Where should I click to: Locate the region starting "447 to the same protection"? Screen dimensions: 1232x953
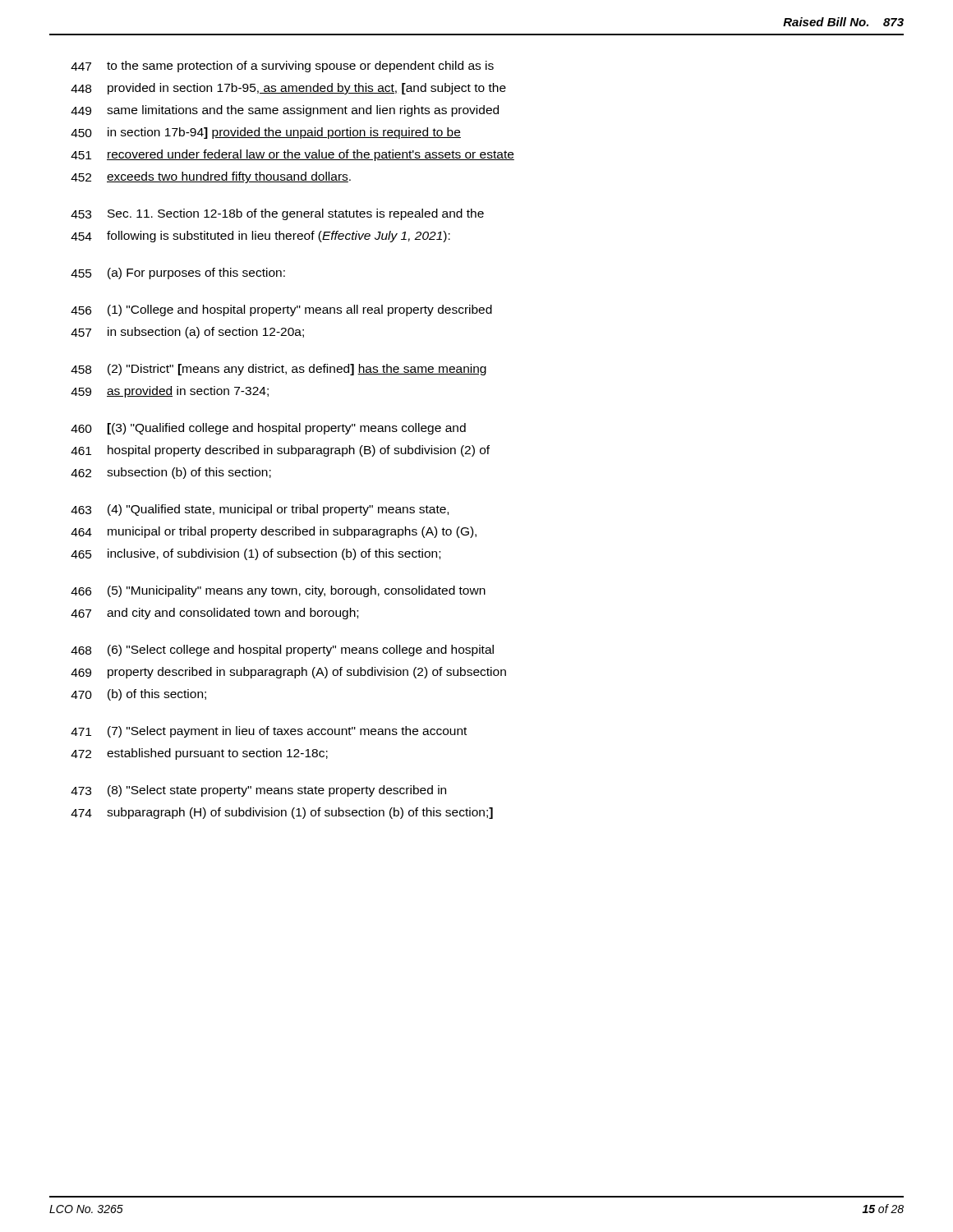coord(476,66)
